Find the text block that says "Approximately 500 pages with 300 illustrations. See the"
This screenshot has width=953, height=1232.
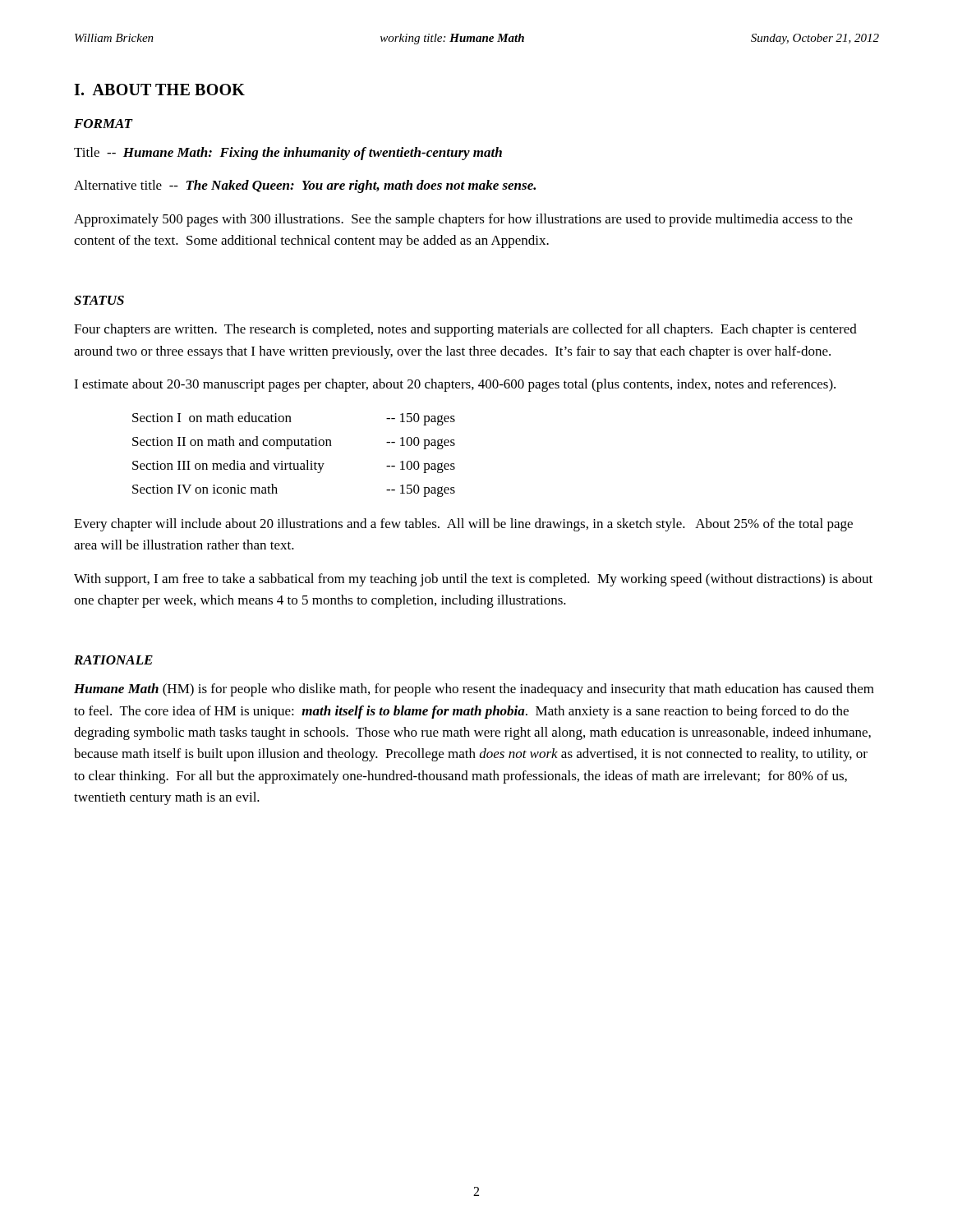point(463,229)
